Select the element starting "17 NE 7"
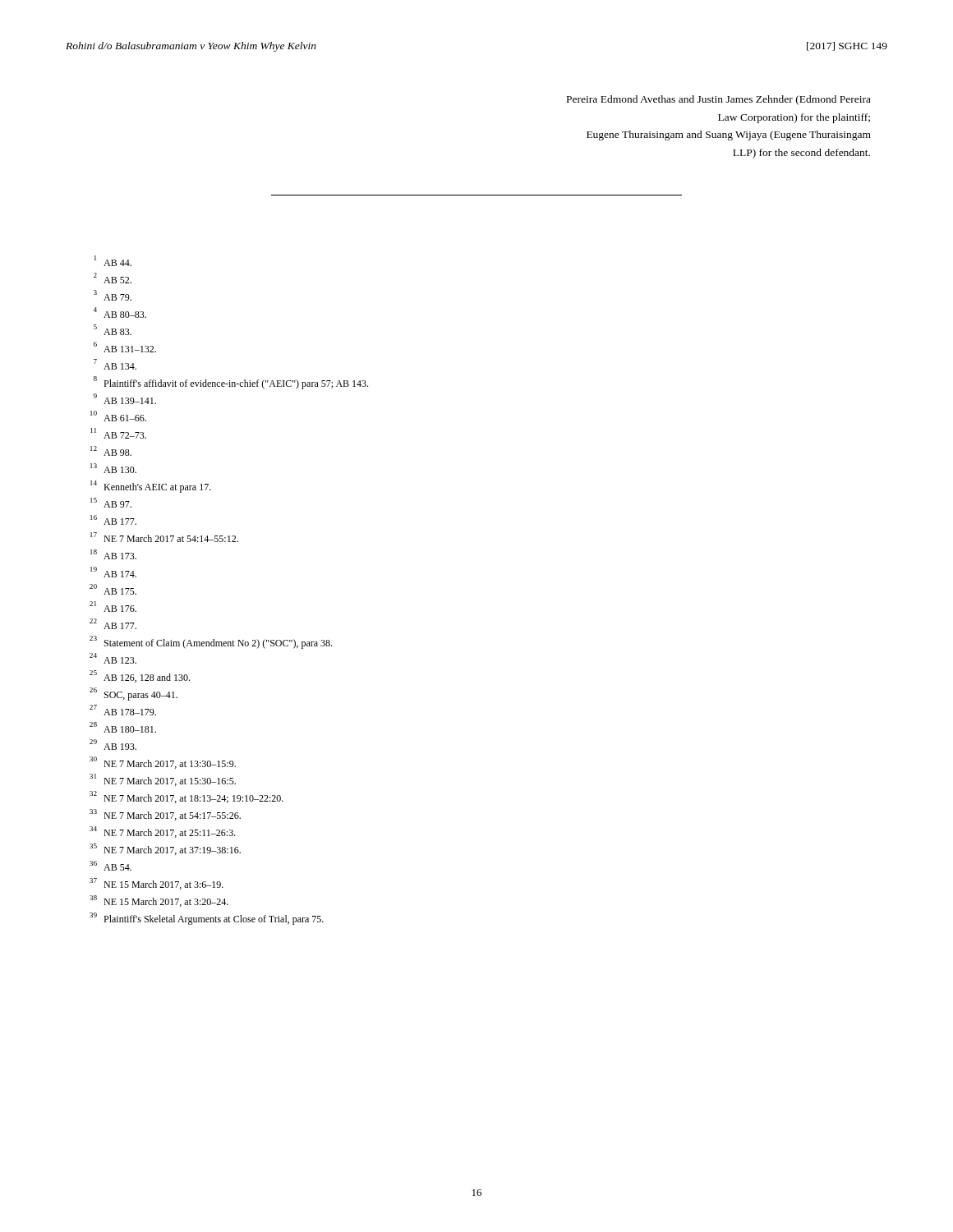 [164, 537]
